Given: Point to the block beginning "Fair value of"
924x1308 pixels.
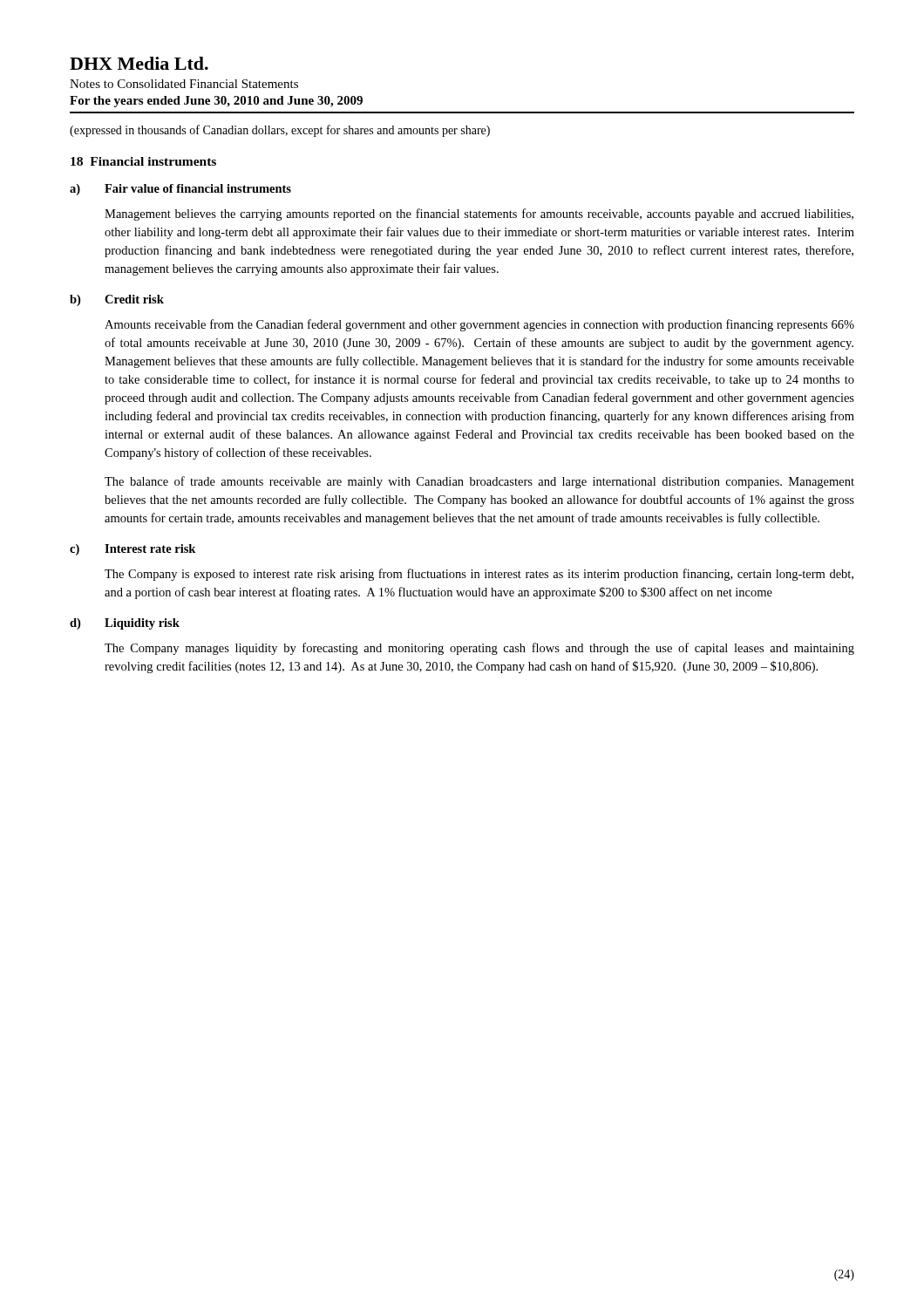Looking at the screenshot, I should point(198,188).
